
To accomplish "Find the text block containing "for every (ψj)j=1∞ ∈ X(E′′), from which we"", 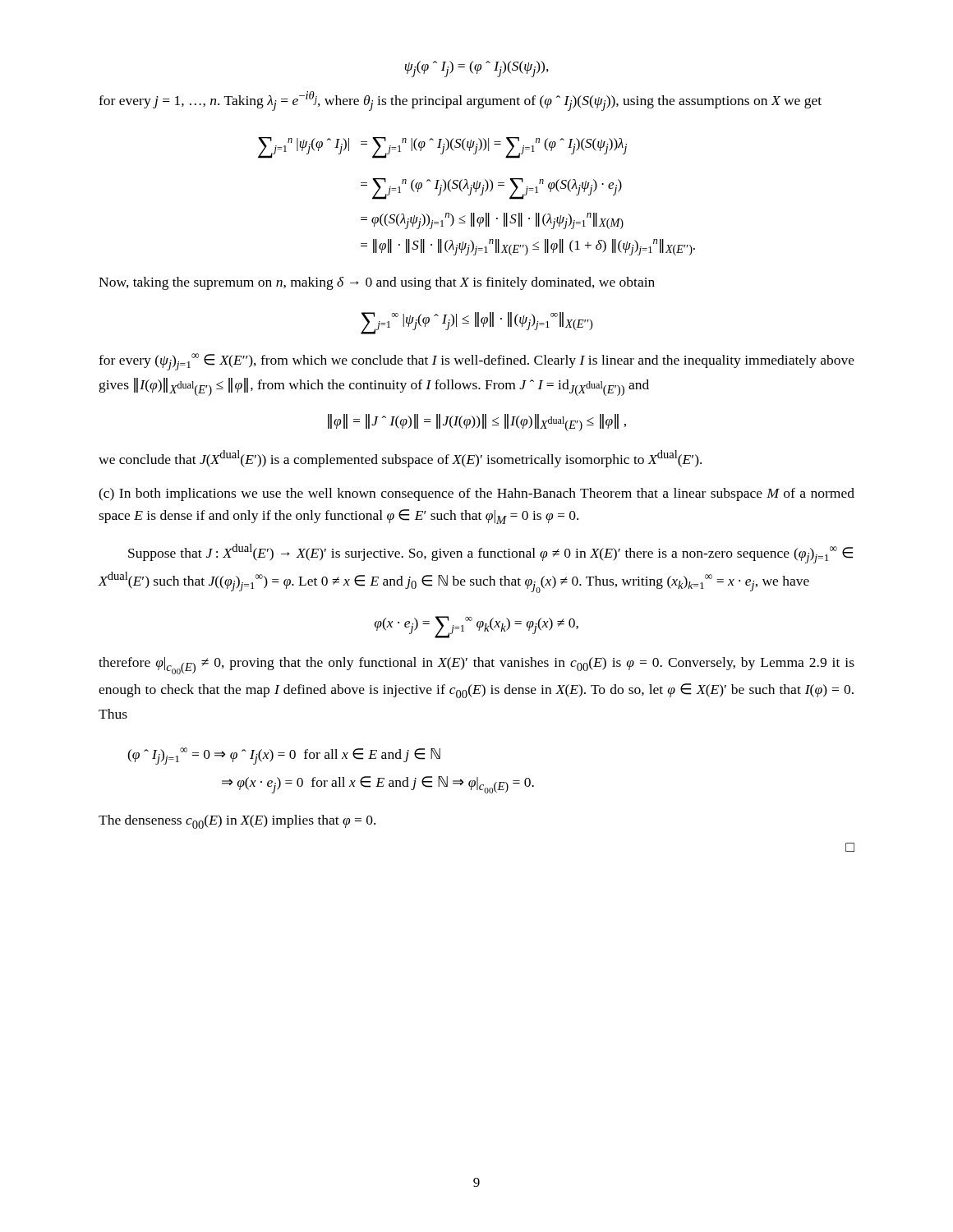I will (476, 373).
